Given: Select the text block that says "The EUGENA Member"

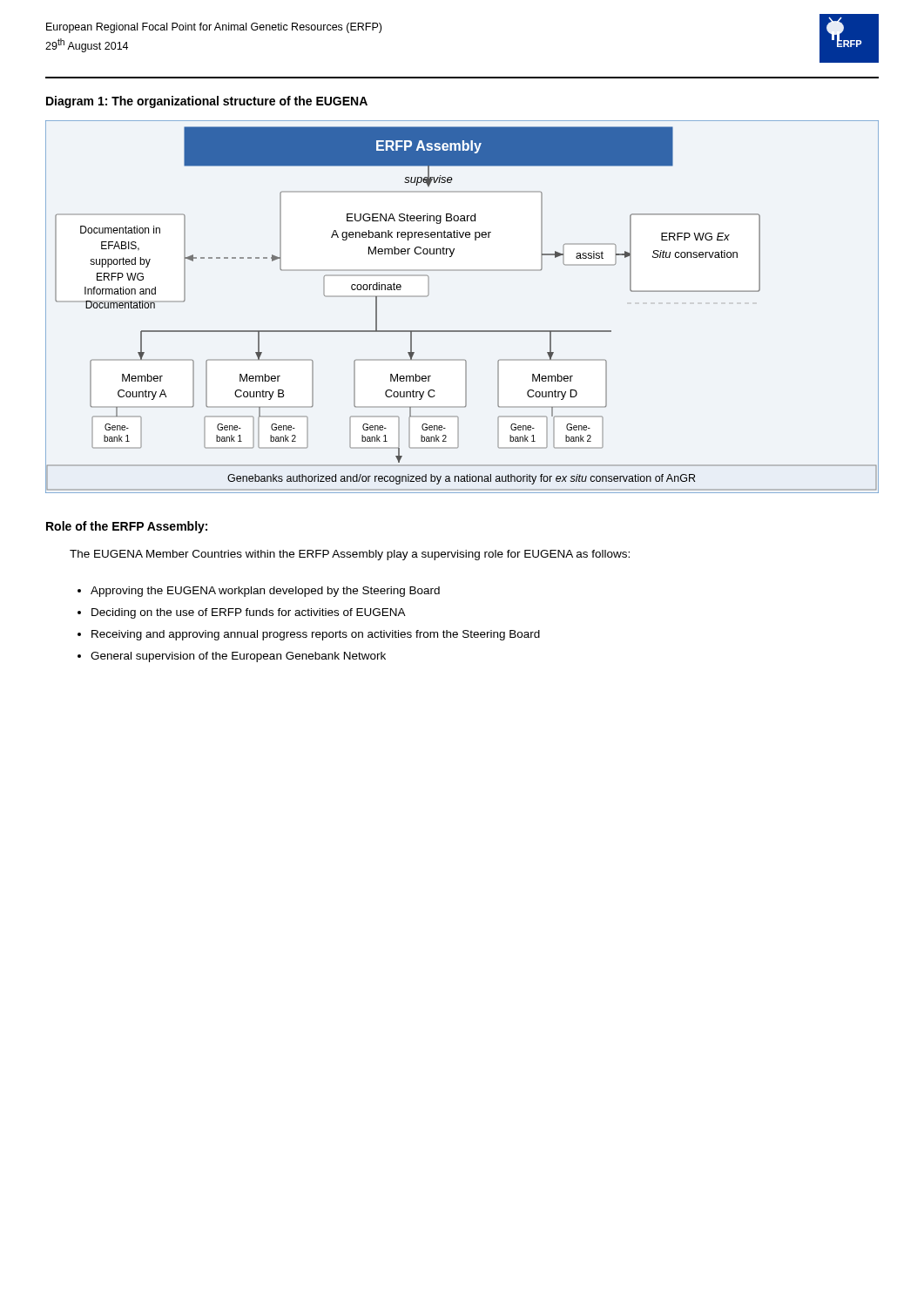Looking at the screenshot, I should tap(350, 554).
